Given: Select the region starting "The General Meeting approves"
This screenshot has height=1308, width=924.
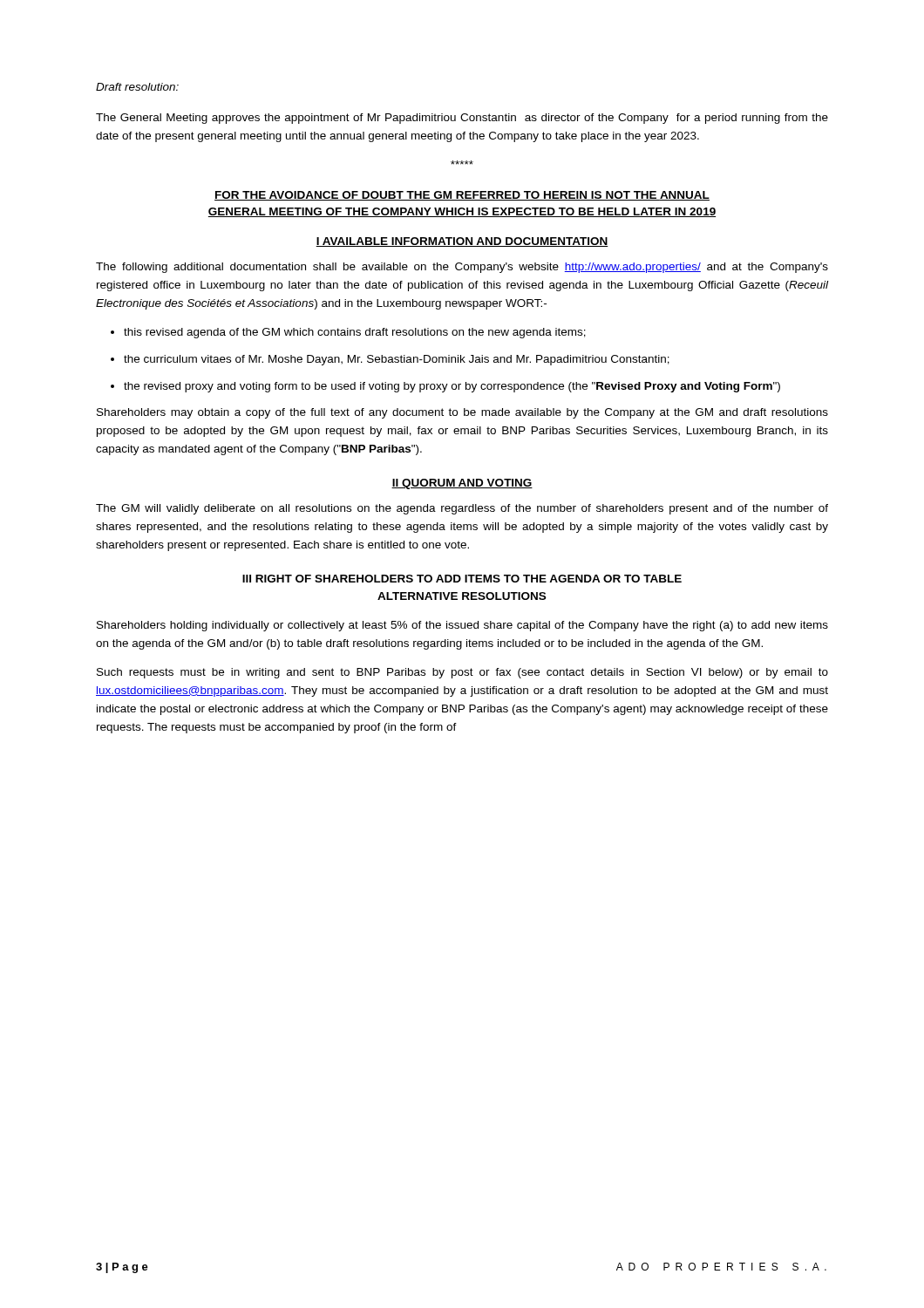Looking at the screenshot, I should tap(462, 126).
